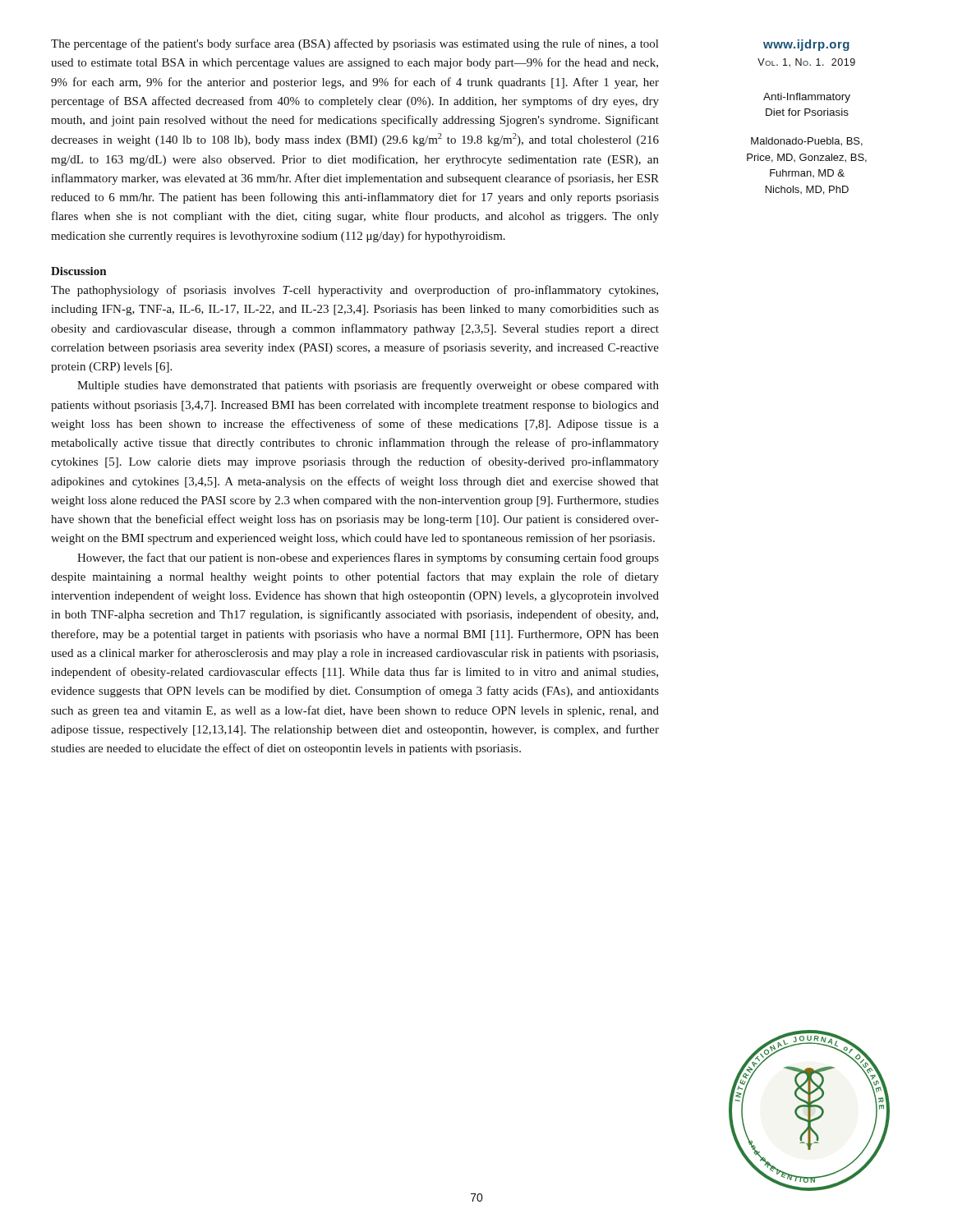953x1232 pixels.
Task: Find the block on this page that starts "Multiple studies have demonstrated that patients"
Action: (355, 462)
